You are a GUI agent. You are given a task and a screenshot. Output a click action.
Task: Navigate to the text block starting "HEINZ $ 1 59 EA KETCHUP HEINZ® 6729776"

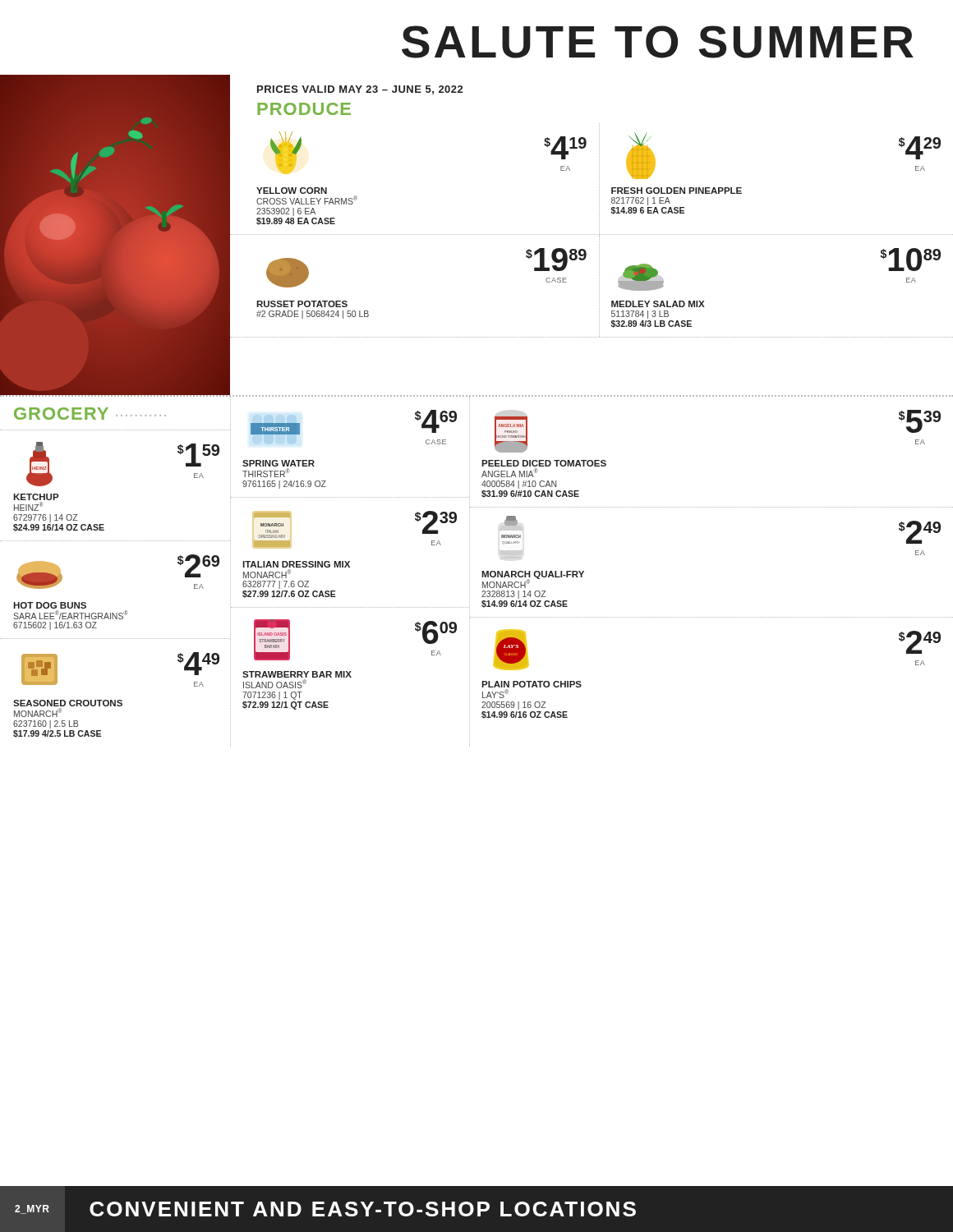[x=201, y=464]
